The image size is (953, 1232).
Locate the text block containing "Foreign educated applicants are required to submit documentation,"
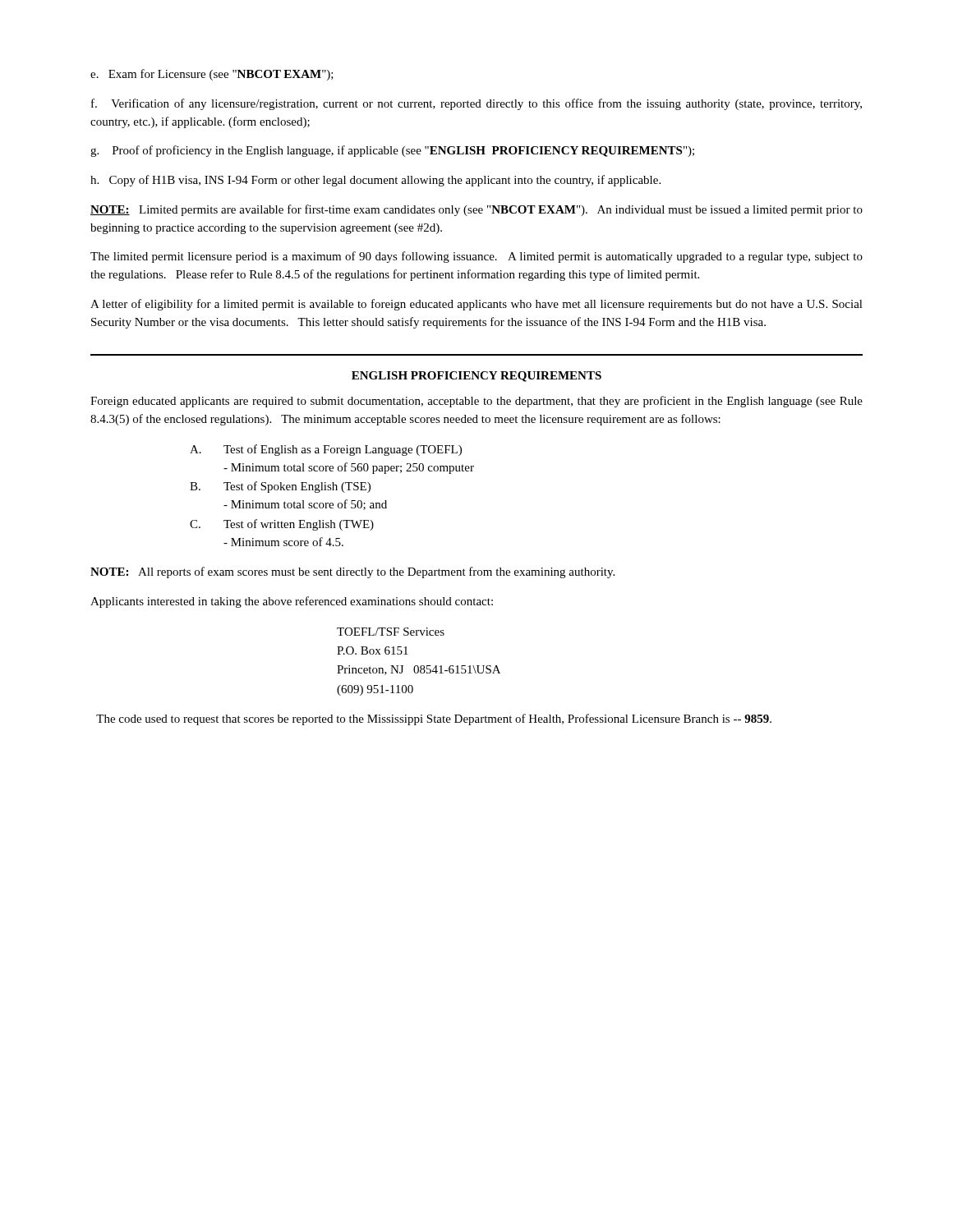pos(476,410)
